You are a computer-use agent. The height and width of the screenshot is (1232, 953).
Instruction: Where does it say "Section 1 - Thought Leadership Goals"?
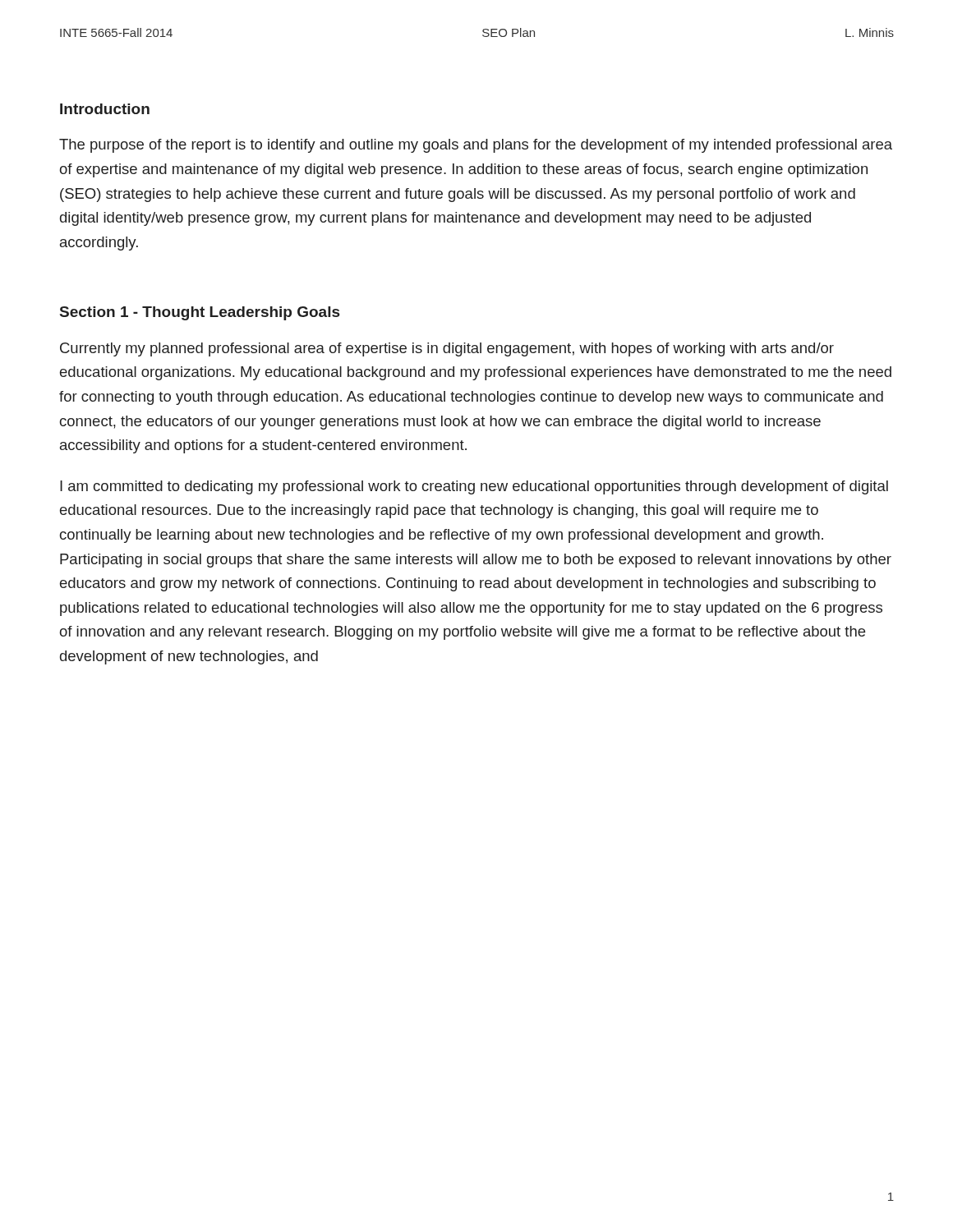(200, 312)
